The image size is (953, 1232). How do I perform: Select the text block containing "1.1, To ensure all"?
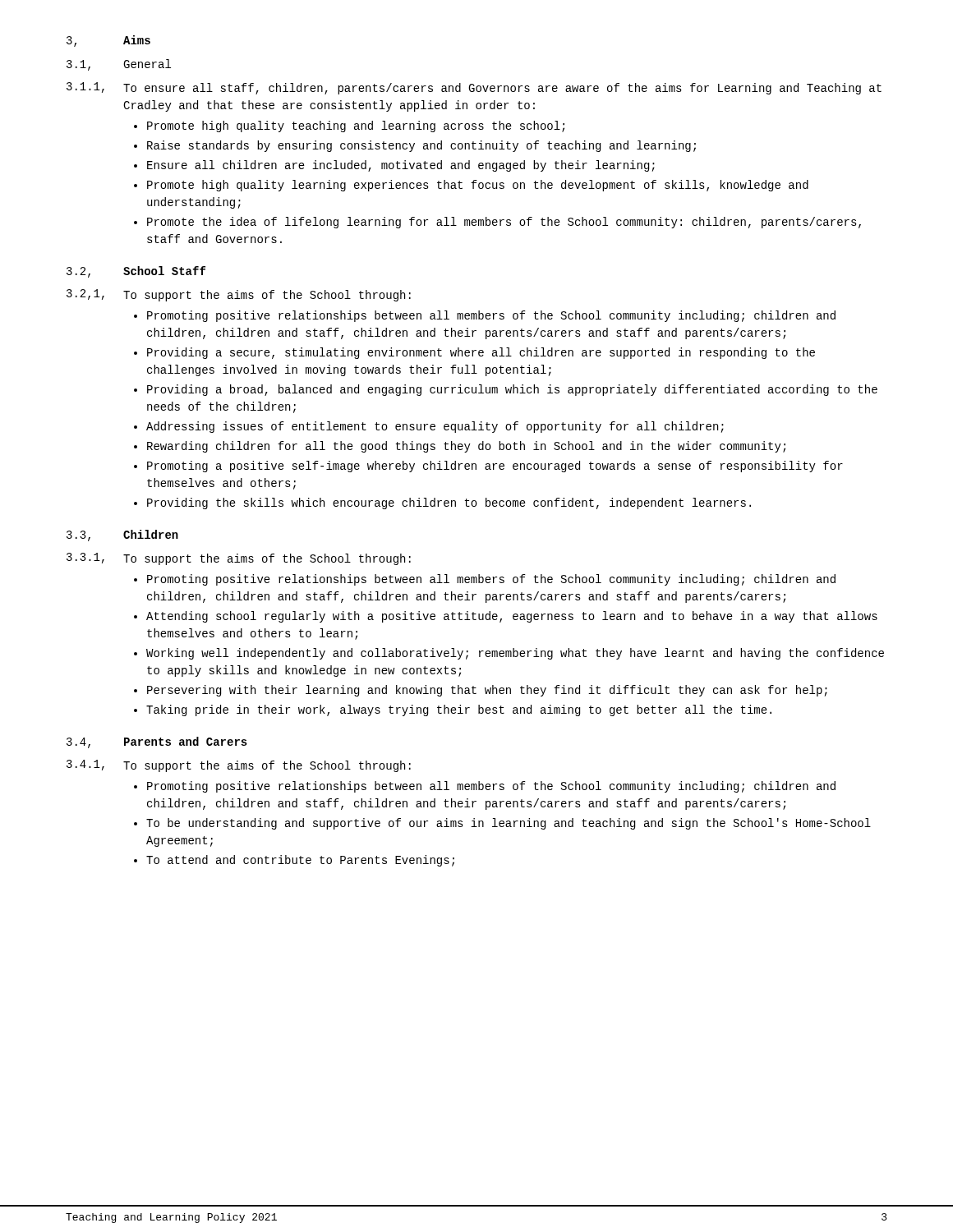476,98
